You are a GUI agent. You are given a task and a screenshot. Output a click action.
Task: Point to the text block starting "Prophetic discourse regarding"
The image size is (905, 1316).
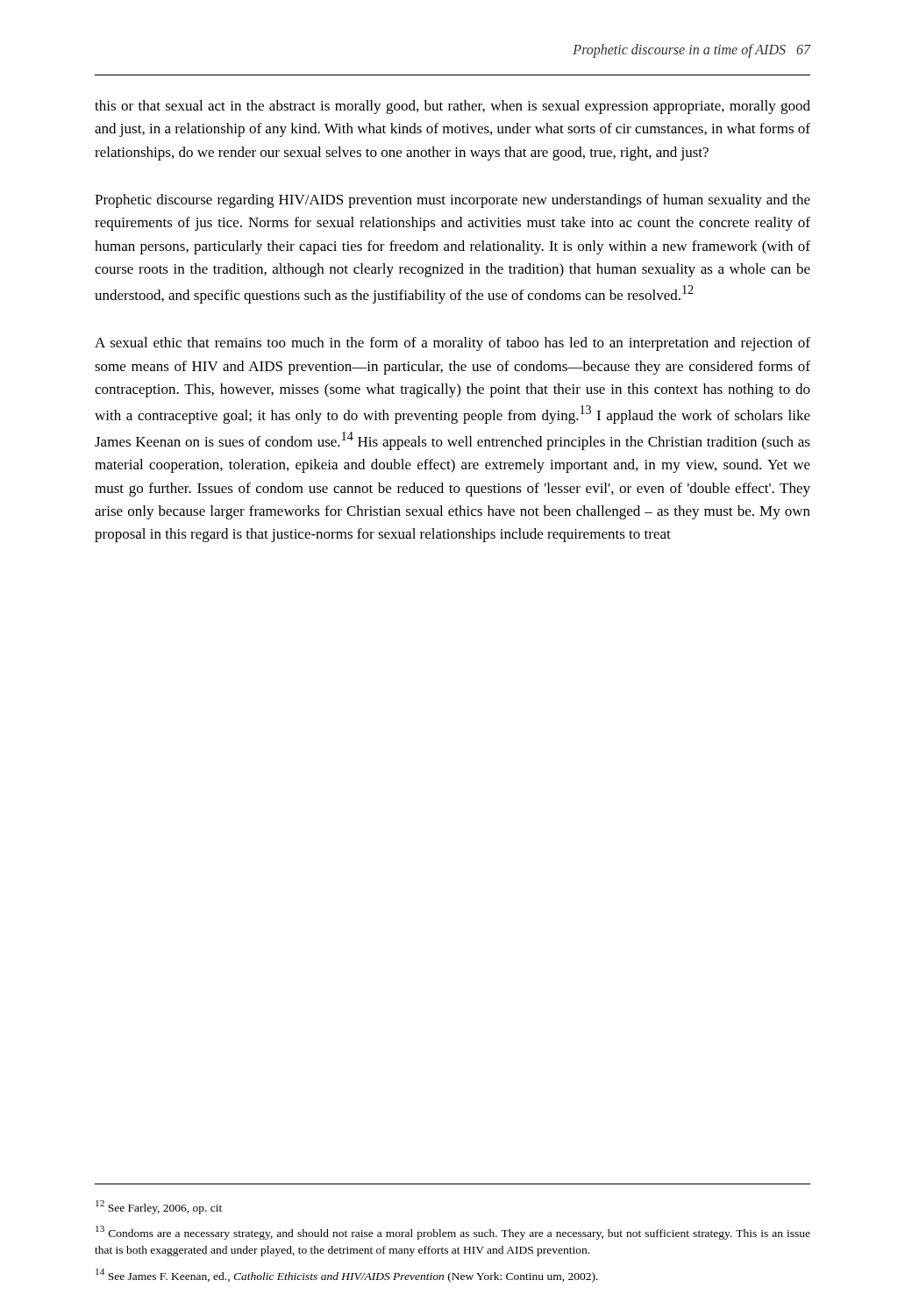click(452, 247)
